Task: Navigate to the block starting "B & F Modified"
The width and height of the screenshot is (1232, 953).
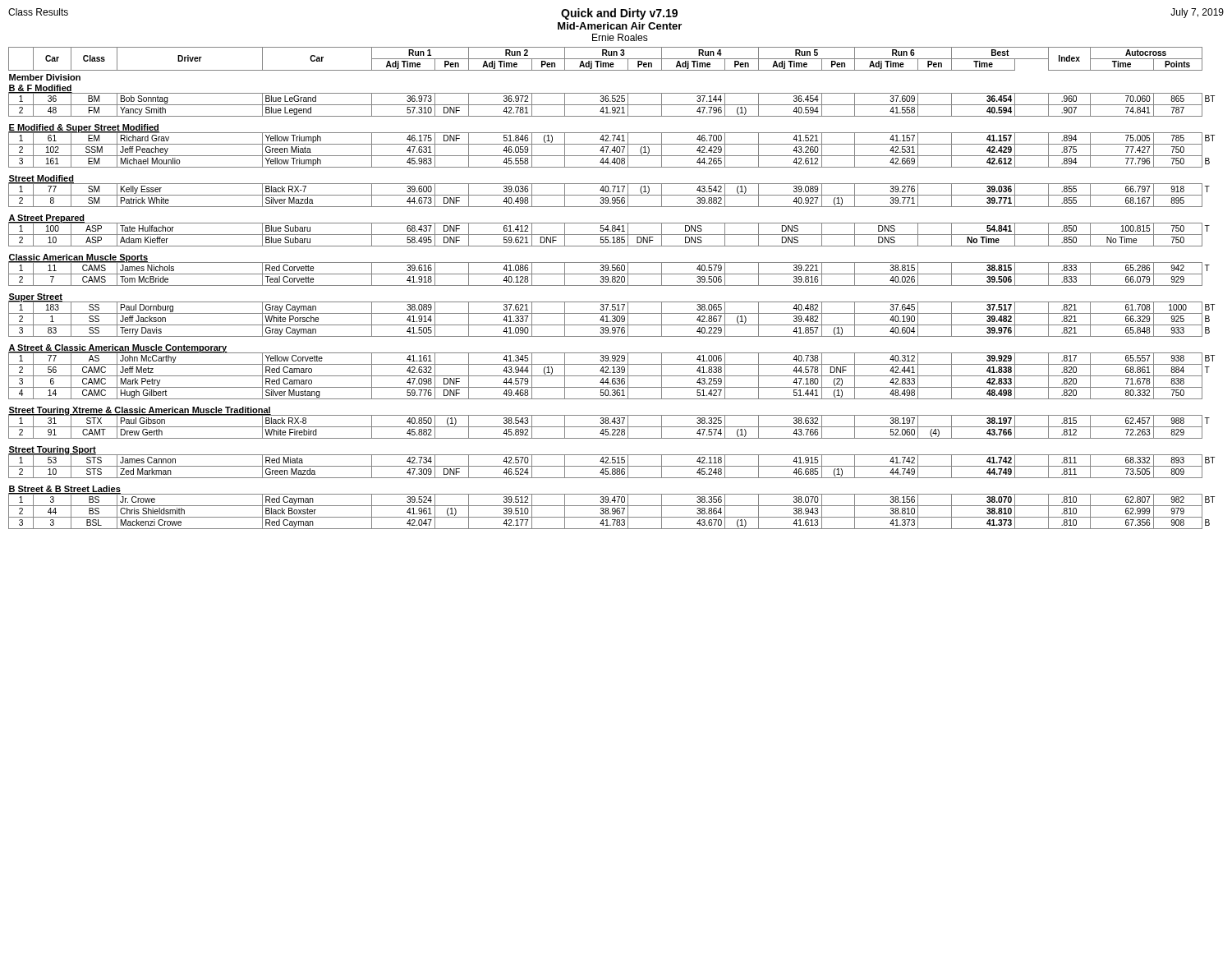Action: point(40,88)
